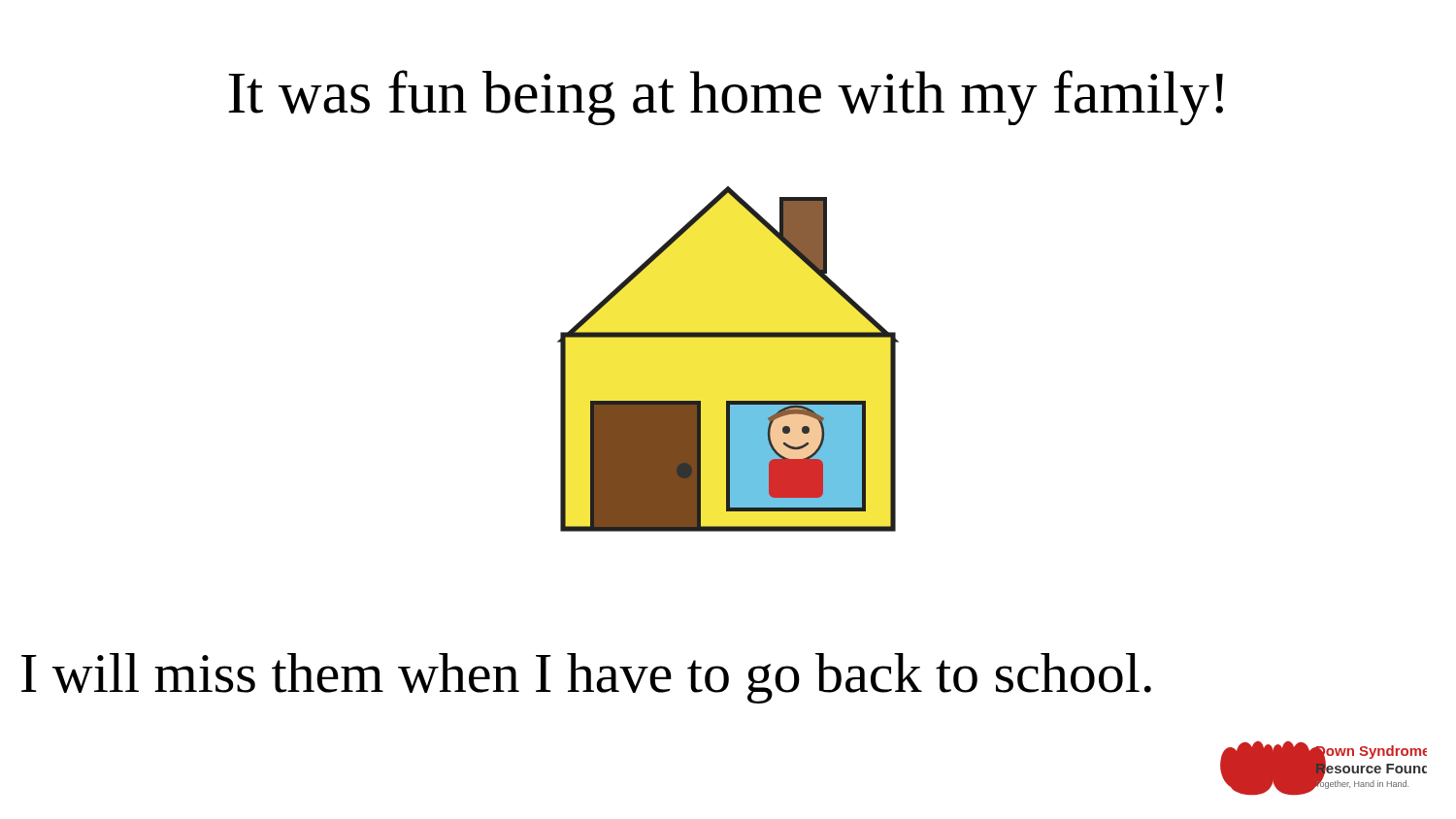The height and width of the screenshot is (819, 1456).
Task: Click on the text block that says "I will miss"
Action: (x=587, y=673)
